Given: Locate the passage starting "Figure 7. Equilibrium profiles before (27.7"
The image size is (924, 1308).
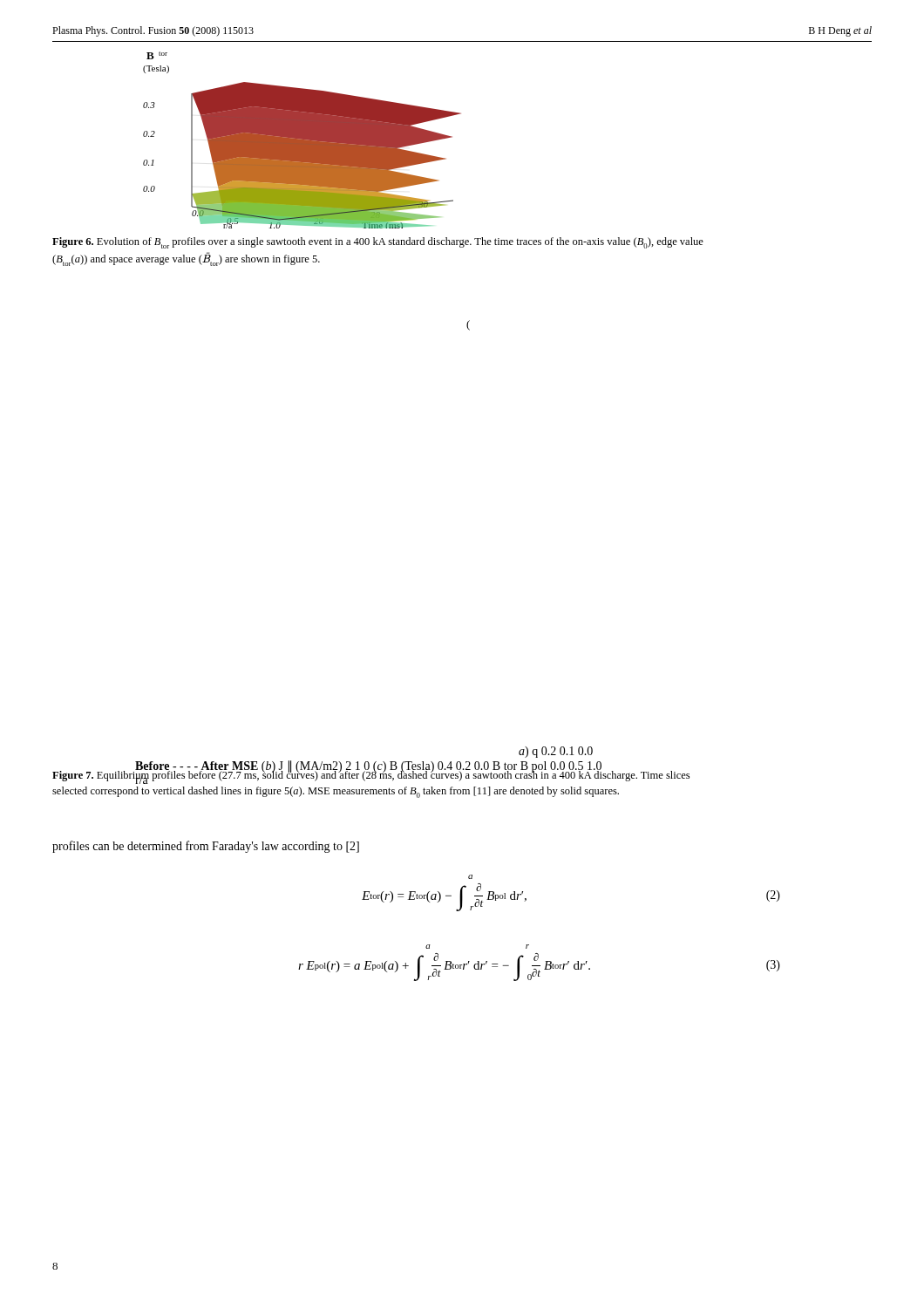Looking at the screenshot, I should pyautogui.click(x=371, y=784).
